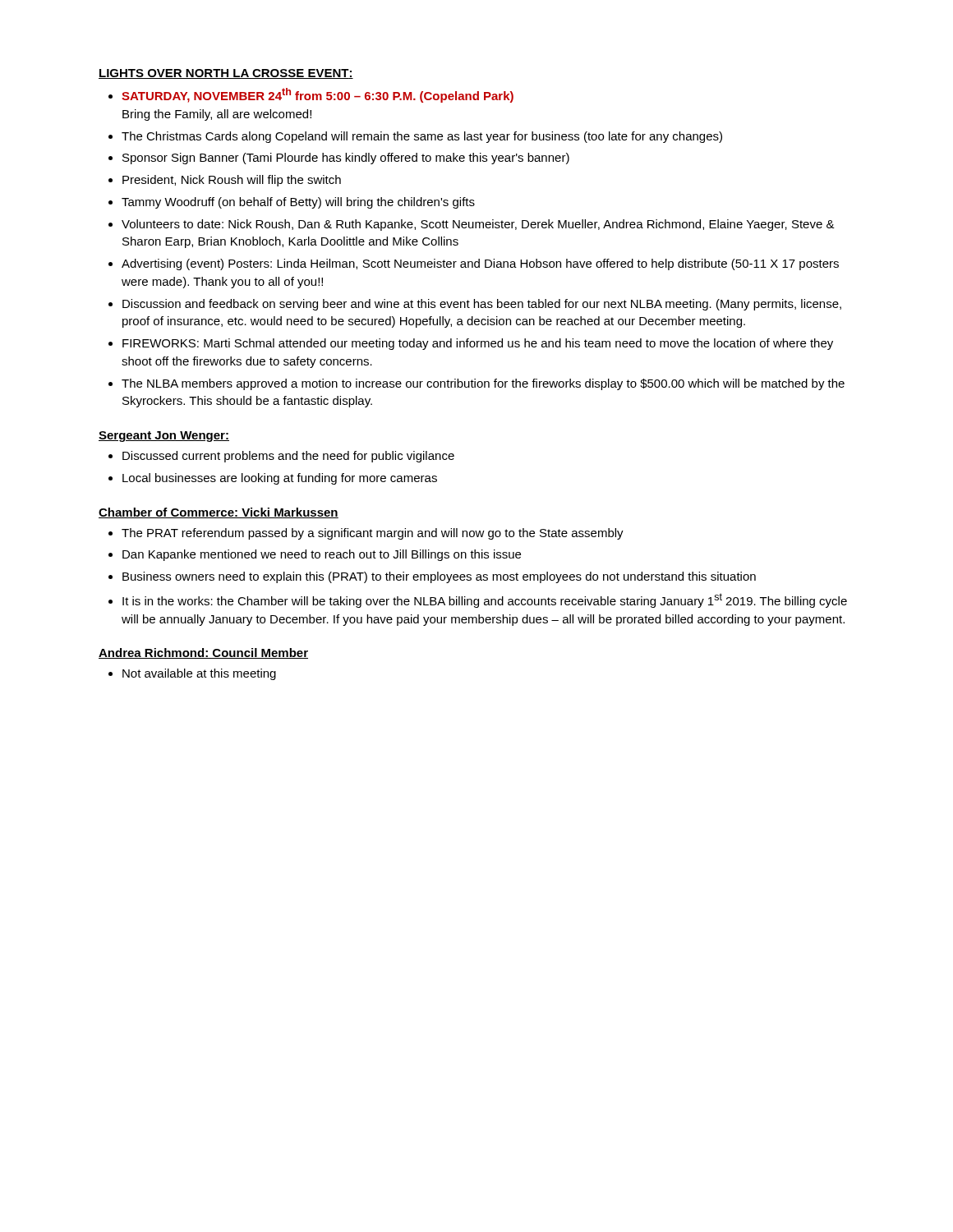Where is the passage that starts "It is in the works: the Chamber"?
The width and height of the screenshot is (953, 1232).
(x=484, y=608)
